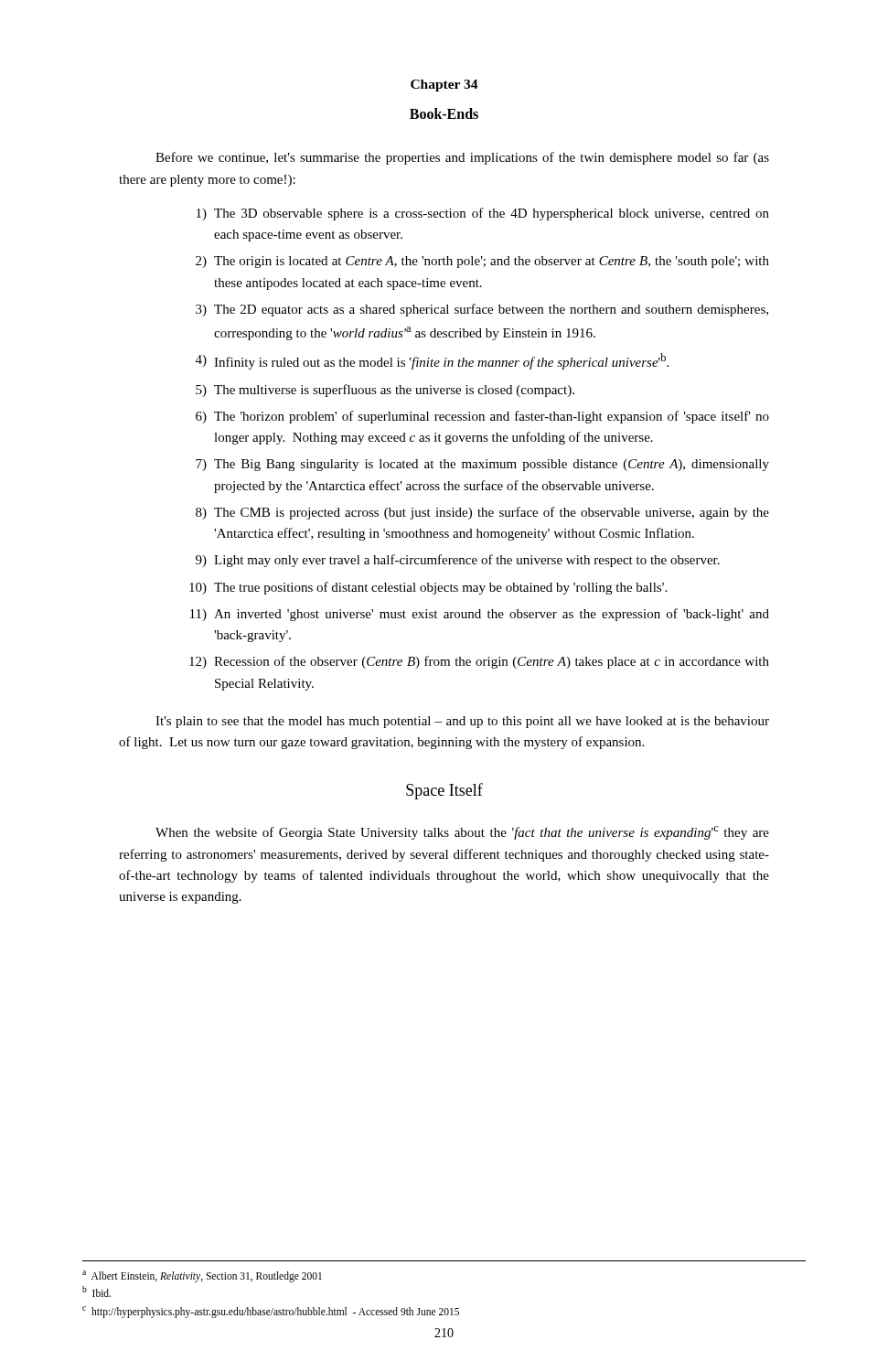
Task: Select the section header that reads "Chapter 34"
Action: click(444, 84)
